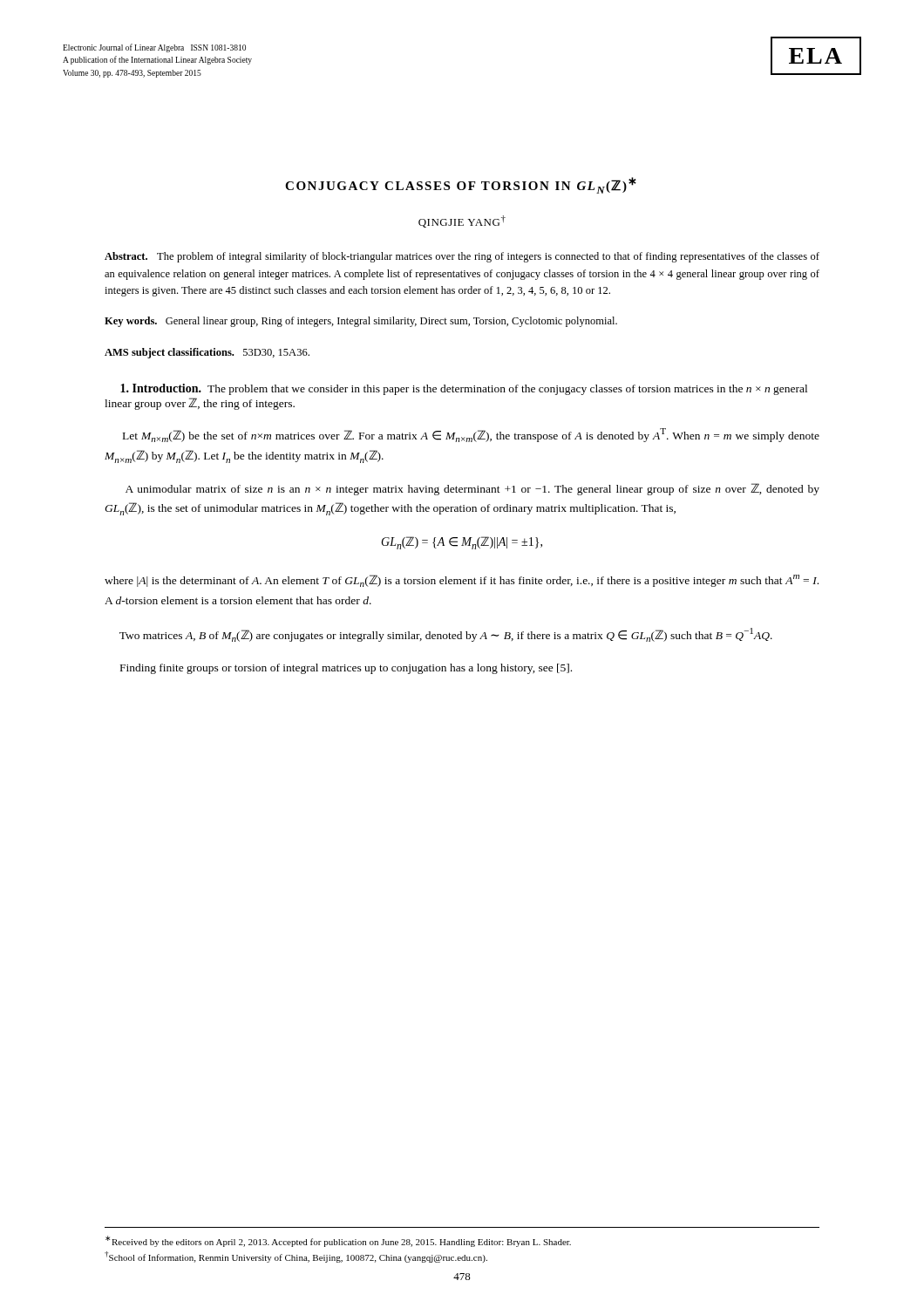Locate the block of text that opens with "Two matrices A, B of Mn(ℤ) are"

pos(439,634)
